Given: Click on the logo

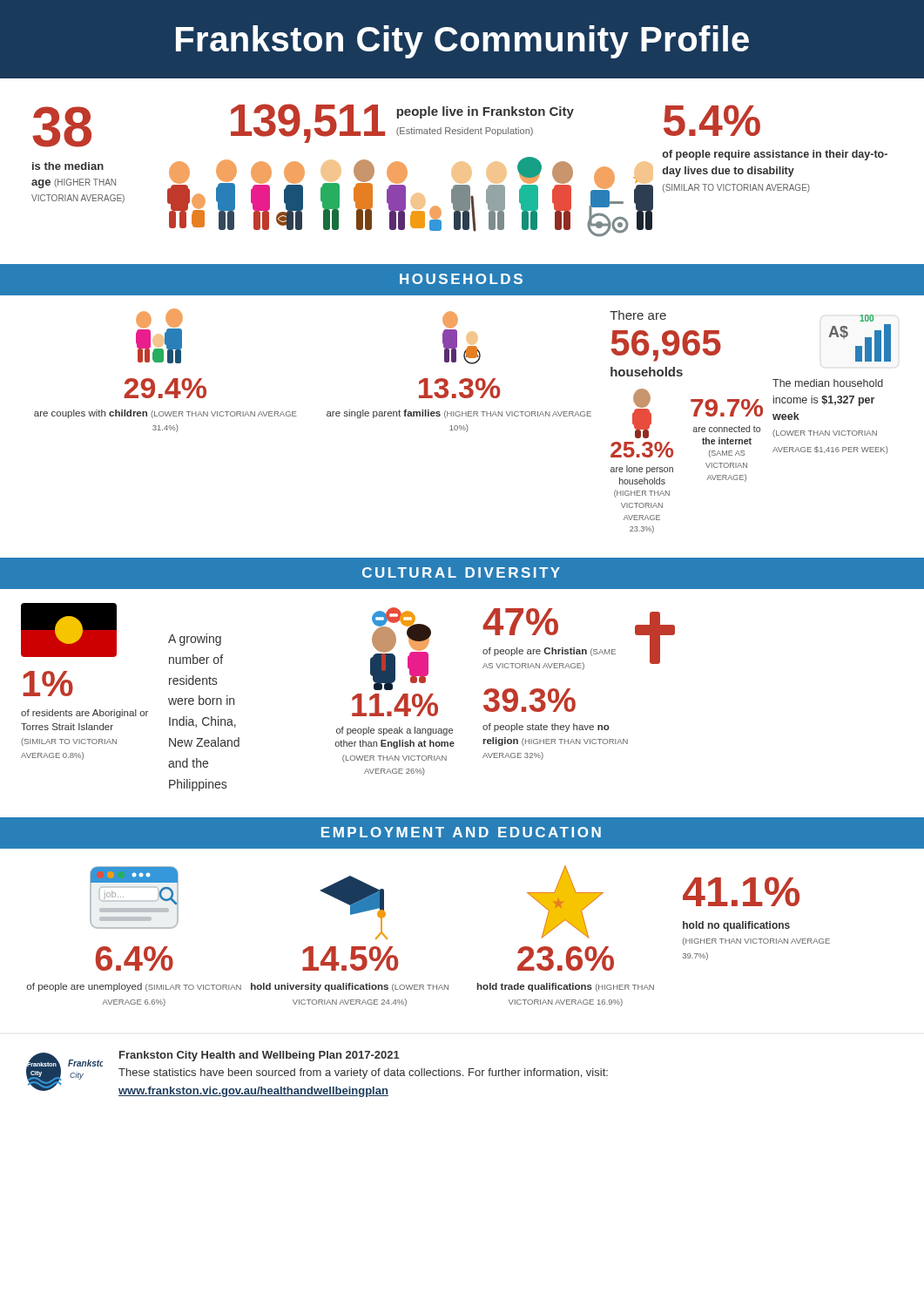Looking at the screenshot, I should (x=64, y=1073).
